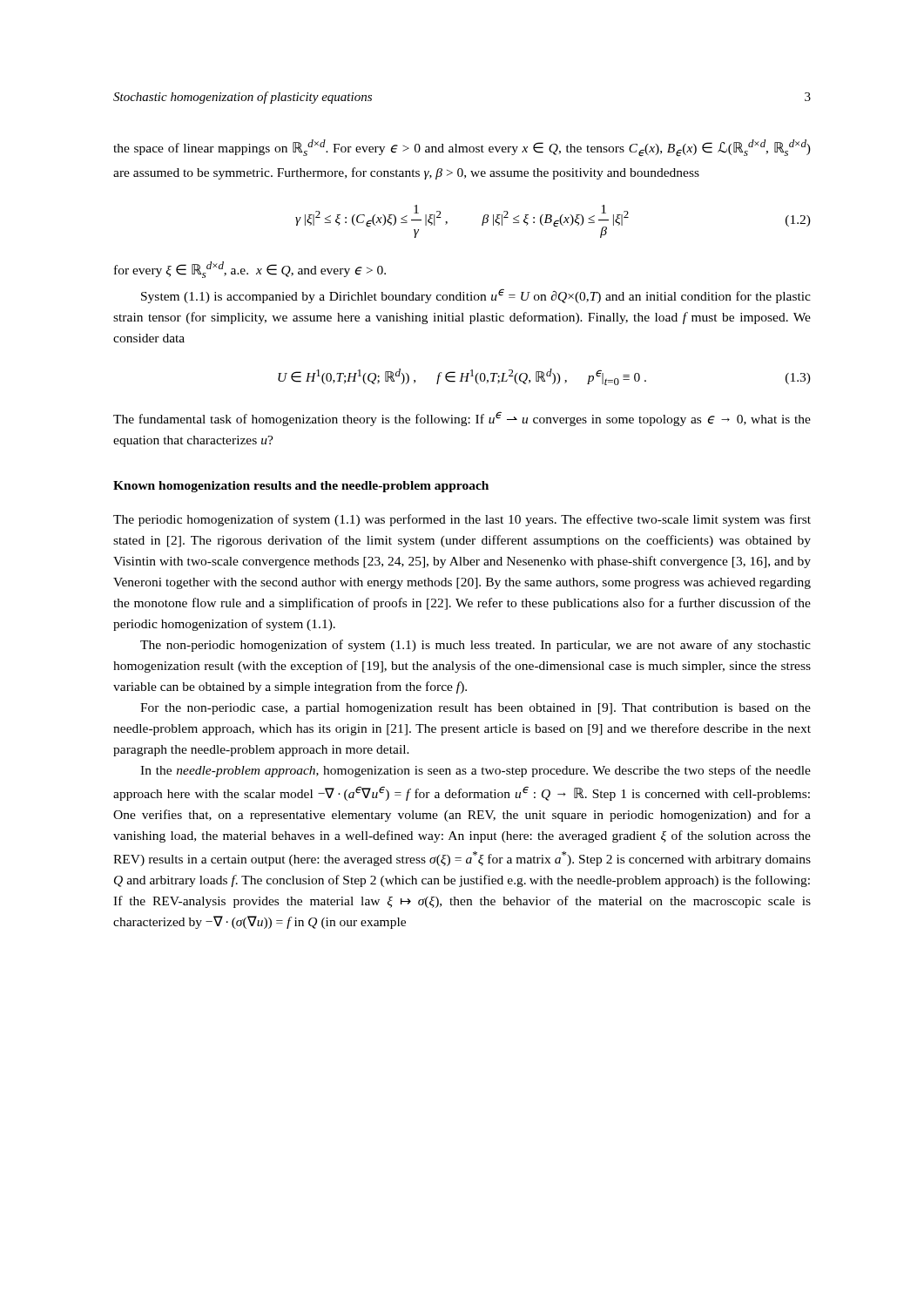The height and width of the screenshot is (1307, 924).
Task: Find the text block that reads "In the needle-problem approach,"
Action: (x=462, y=846)
